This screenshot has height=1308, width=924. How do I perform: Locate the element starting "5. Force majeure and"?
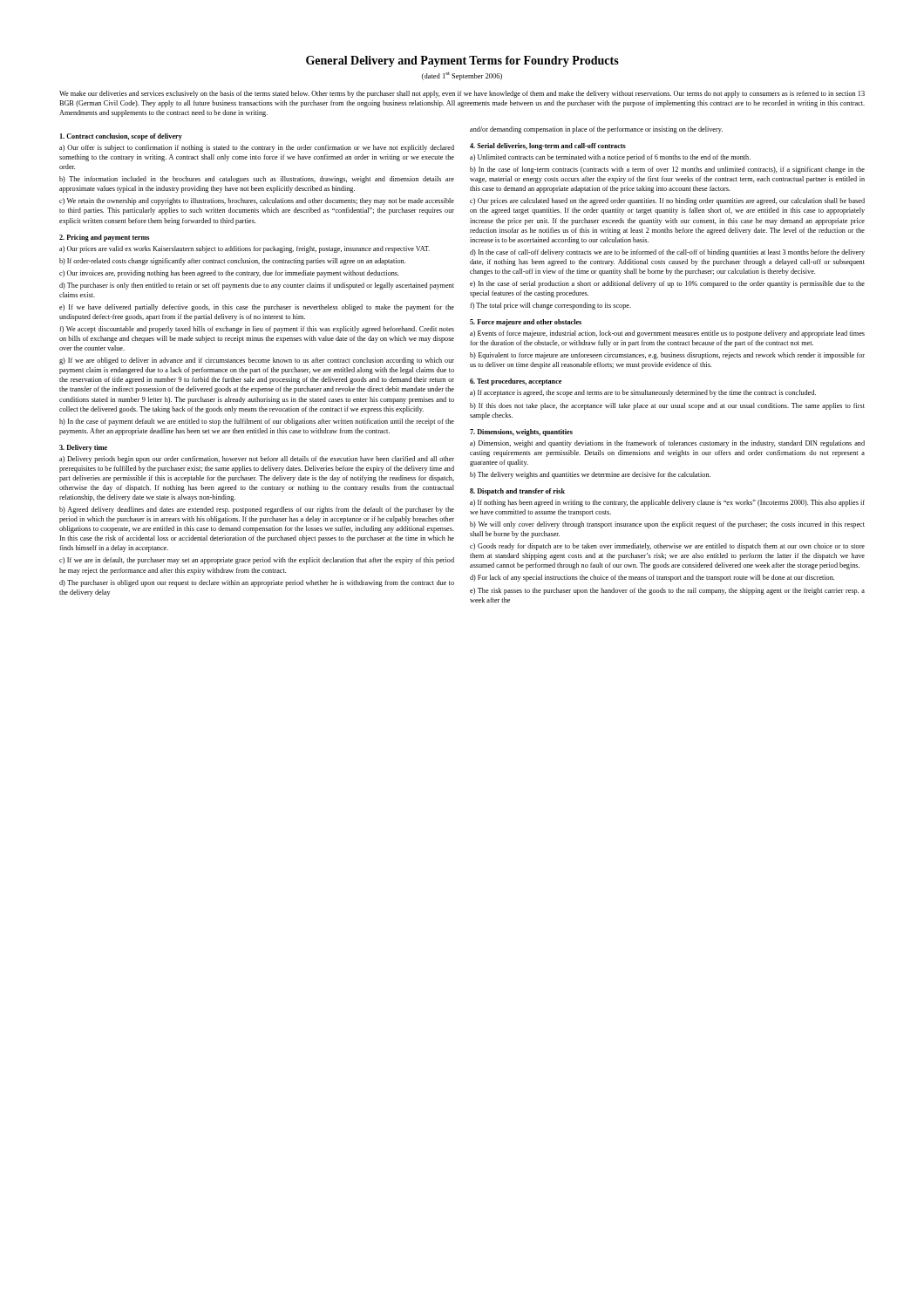coord(526,322)
